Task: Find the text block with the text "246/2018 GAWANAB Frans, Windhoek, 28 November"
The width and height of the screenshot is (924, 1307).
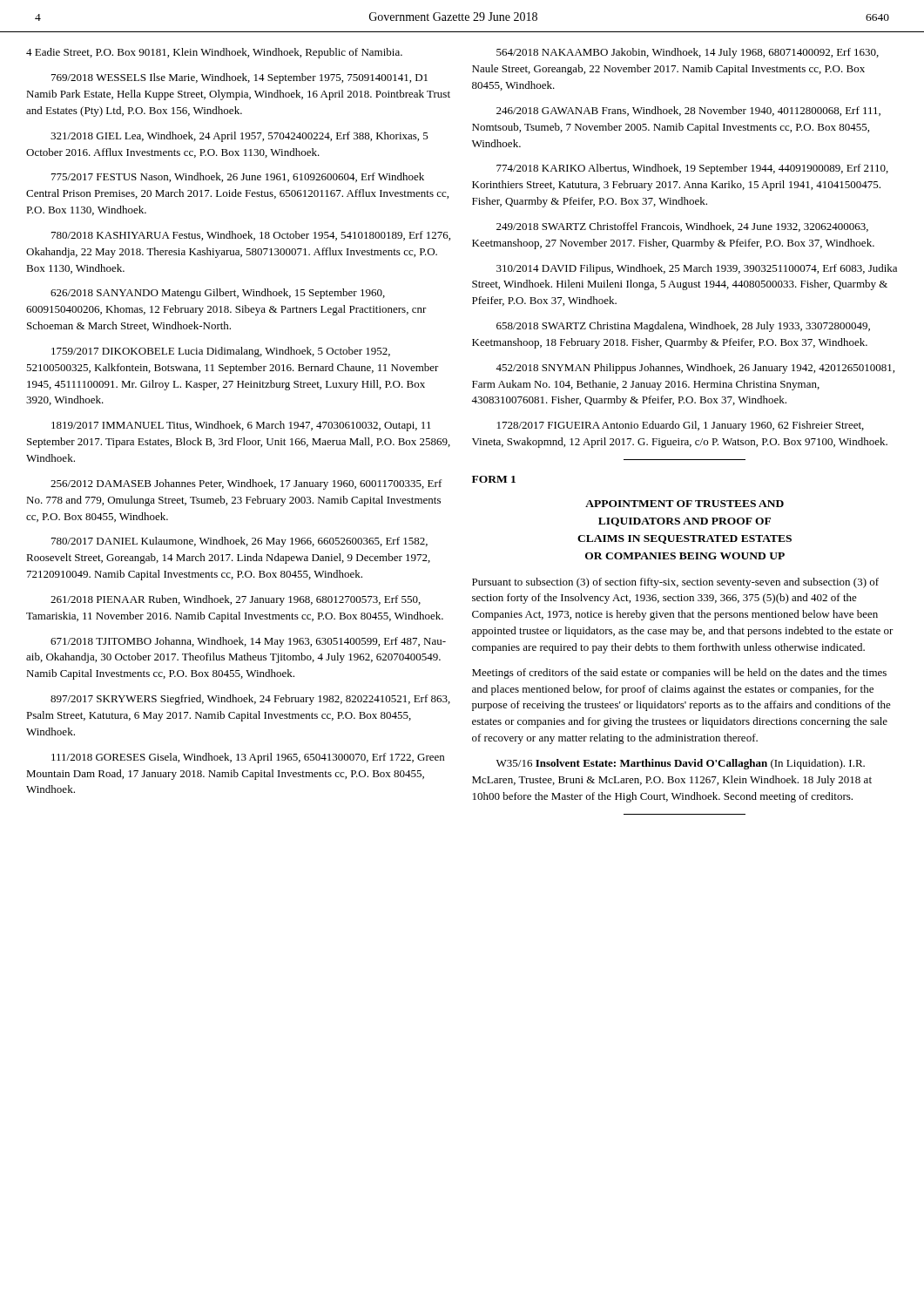Action: [x=676, y=126]
